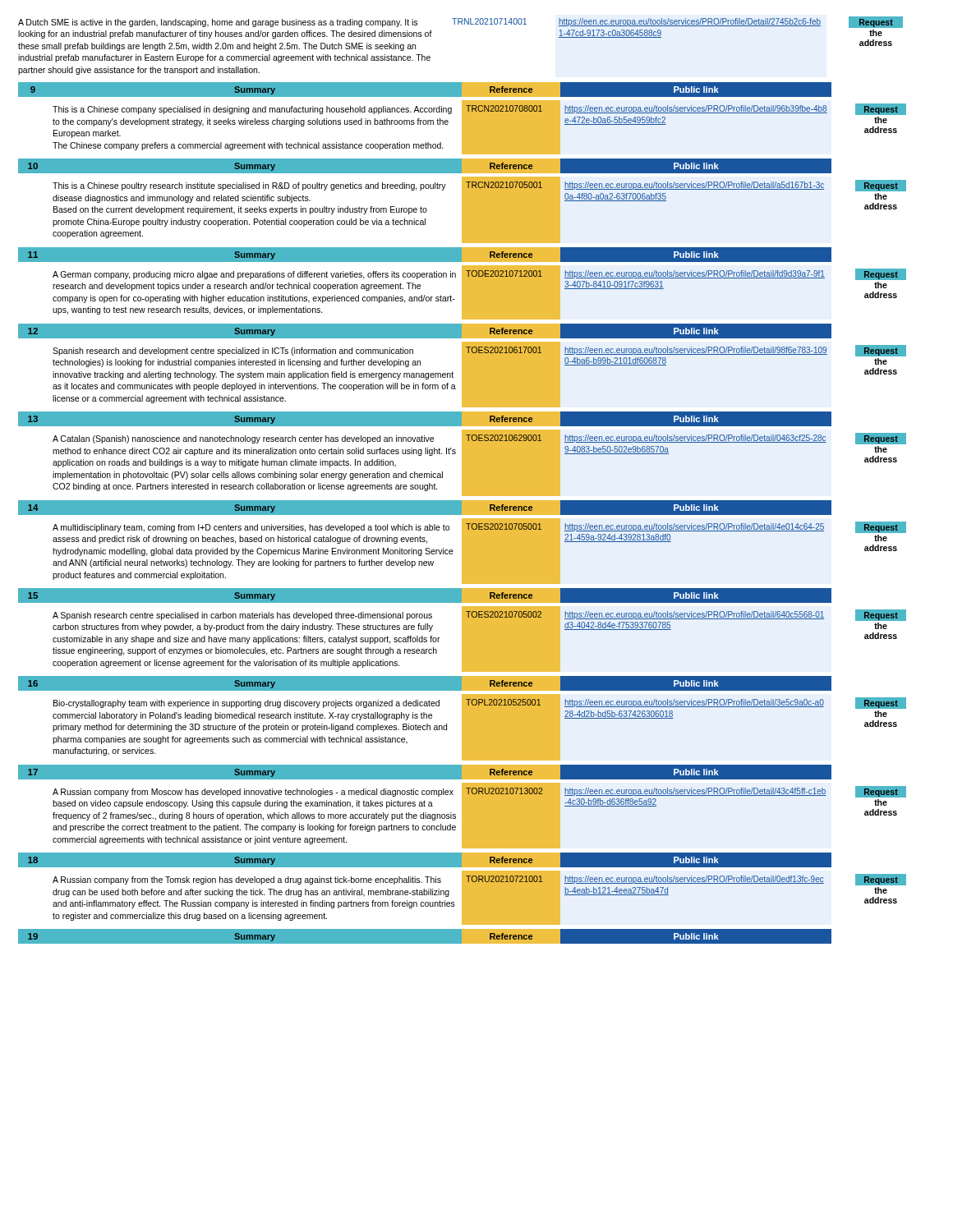The height and width of the screenshot is (1232, 953).
Task: Where is the passage that starts "A multidisciplinary team,"?
Action: click(474, 551)
